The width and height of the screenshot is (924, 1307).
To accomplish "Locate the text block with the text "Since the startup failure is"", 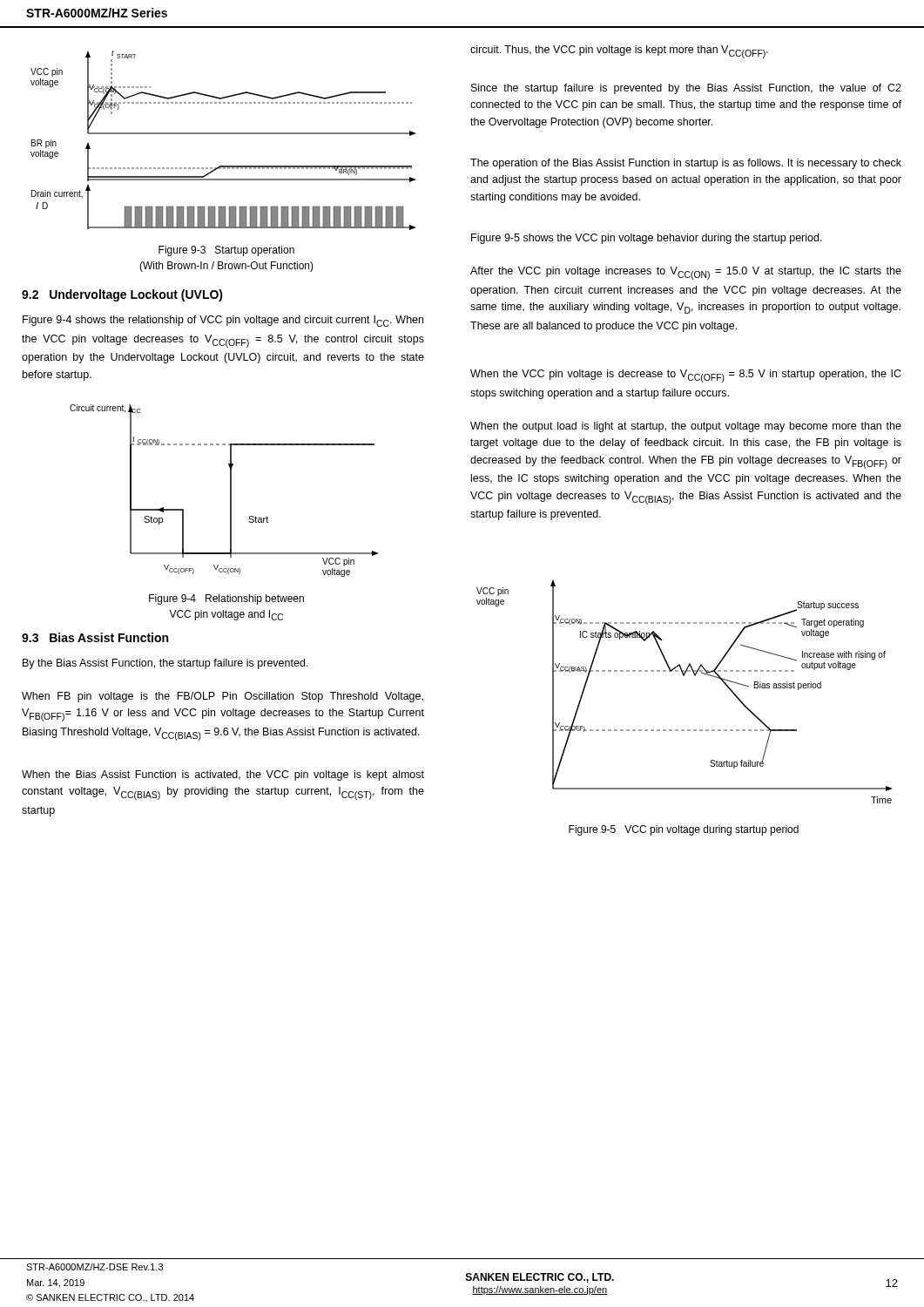I will coord(686,105).
